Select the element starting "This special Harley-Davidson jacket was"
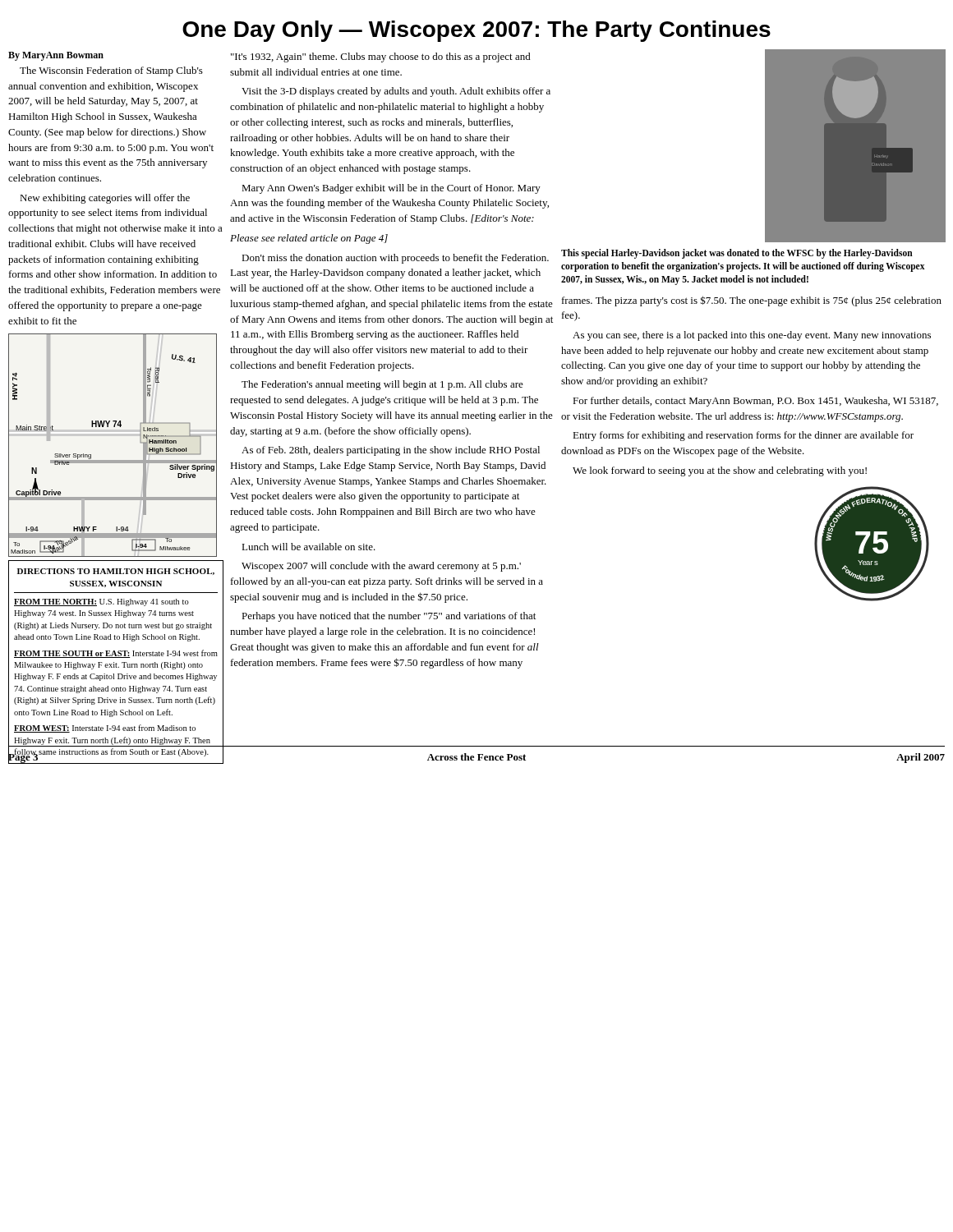 tap(743, 266)
